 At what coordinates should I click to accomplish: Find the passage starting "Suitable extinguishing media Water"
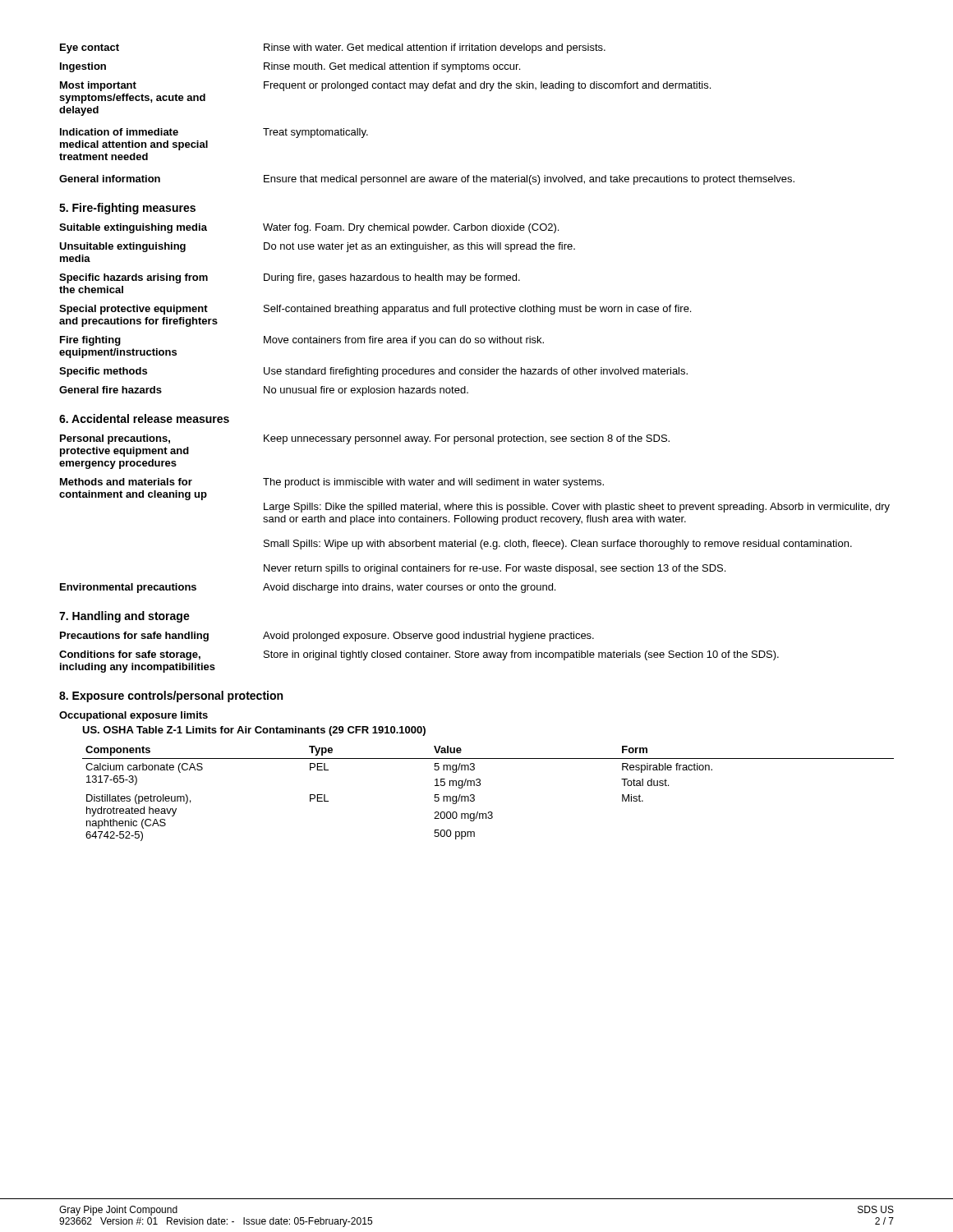(476, 227)
